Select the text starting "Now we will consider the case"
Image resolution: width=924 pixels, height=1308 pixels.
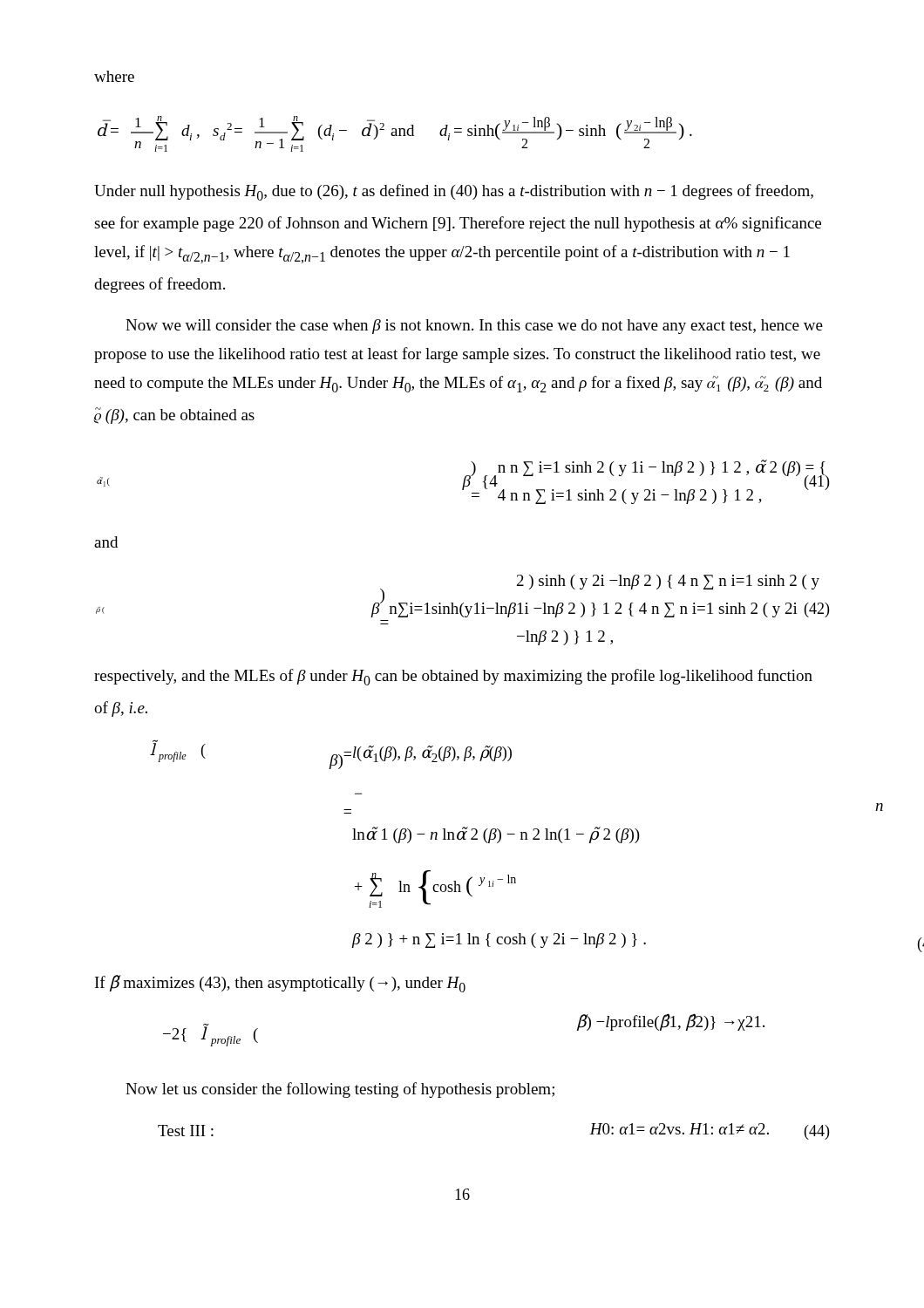[x=458, y=370]
